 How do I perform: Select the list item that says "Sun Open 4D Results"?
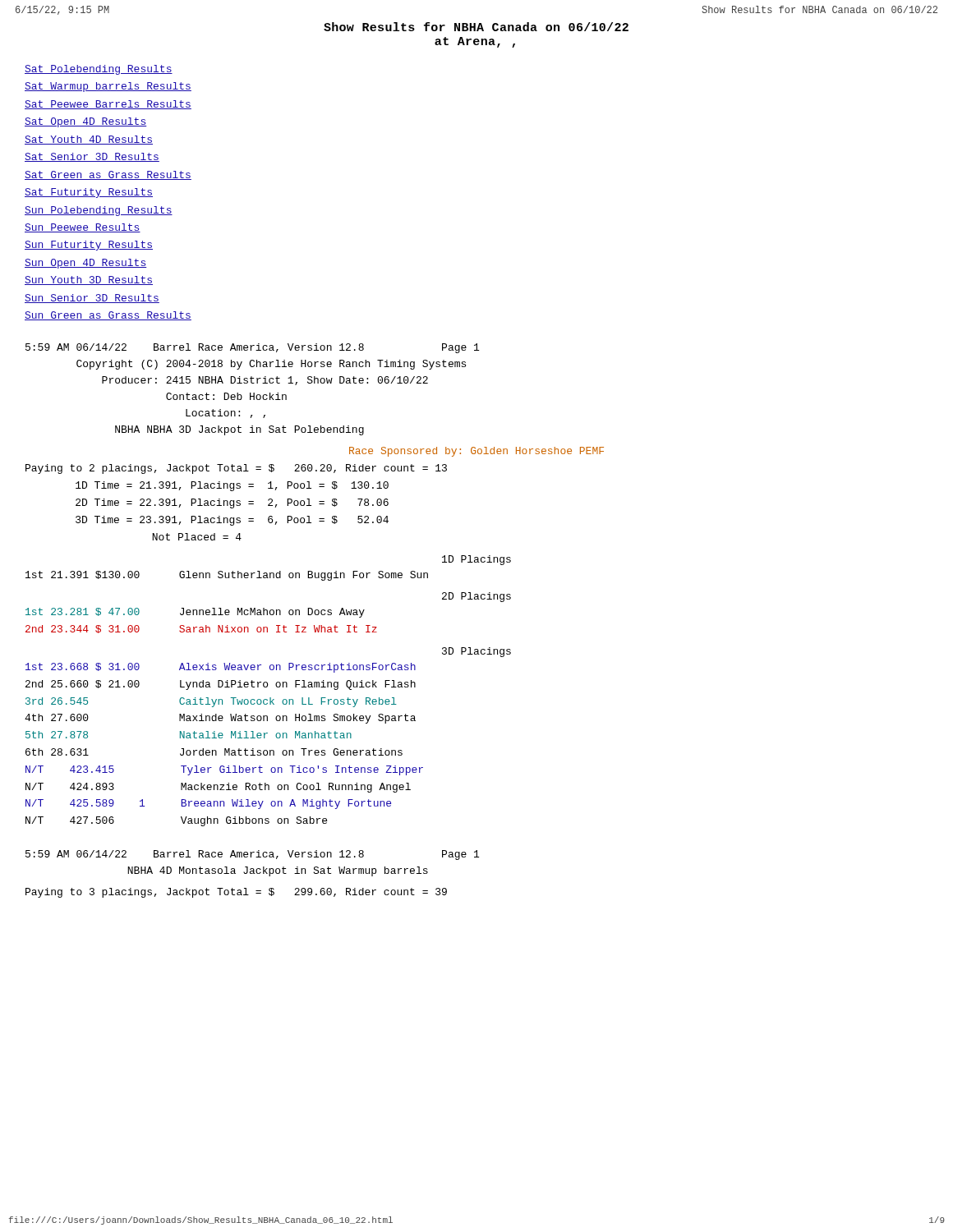click(x=86, y=263)
